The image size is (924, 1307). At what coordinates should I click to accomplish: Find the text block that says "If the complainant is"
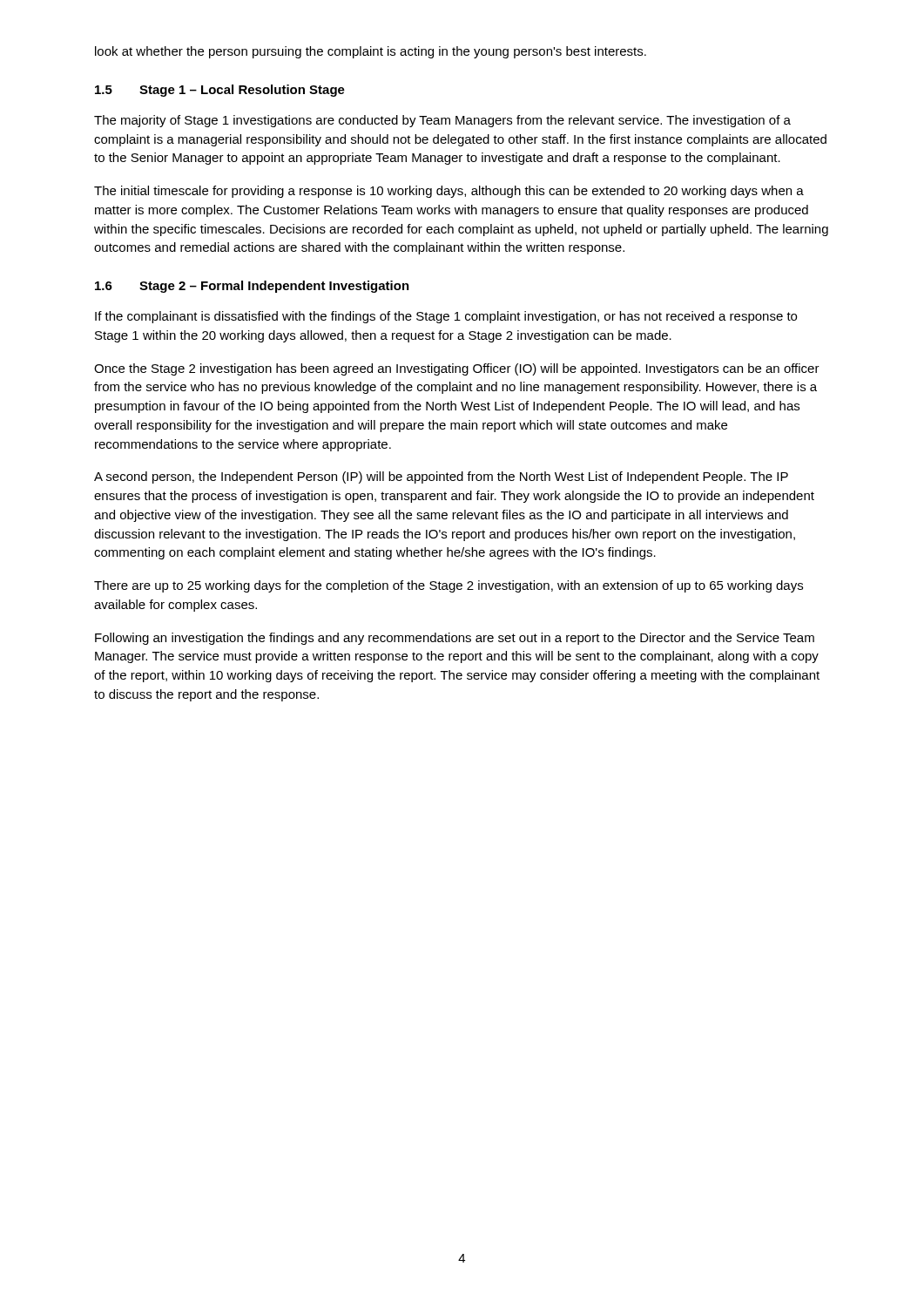pos(462,326)
